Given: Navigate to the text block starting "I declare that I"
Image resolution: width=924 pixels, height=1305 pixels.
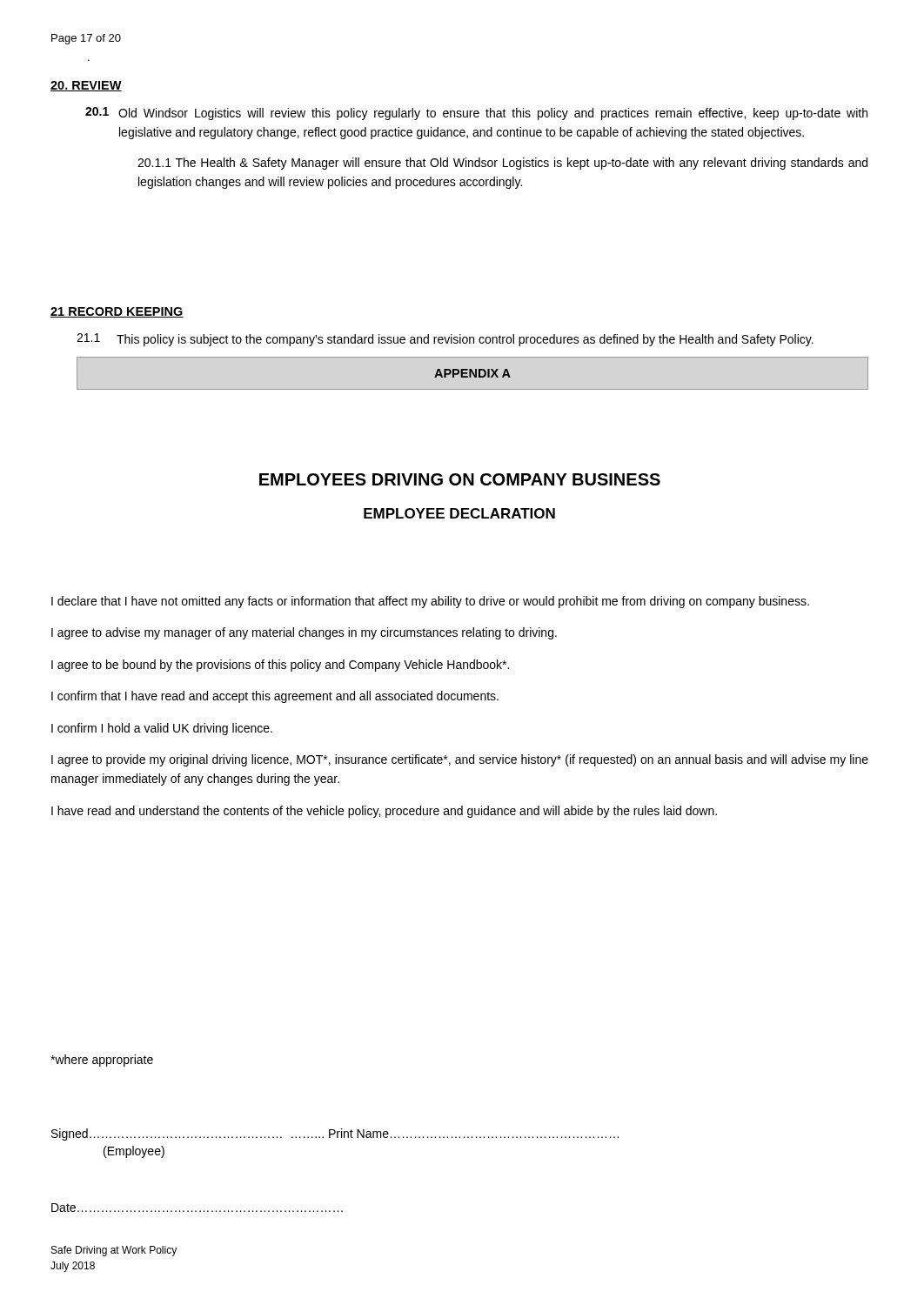Looking at the screenshot, I should click(430, 601).
